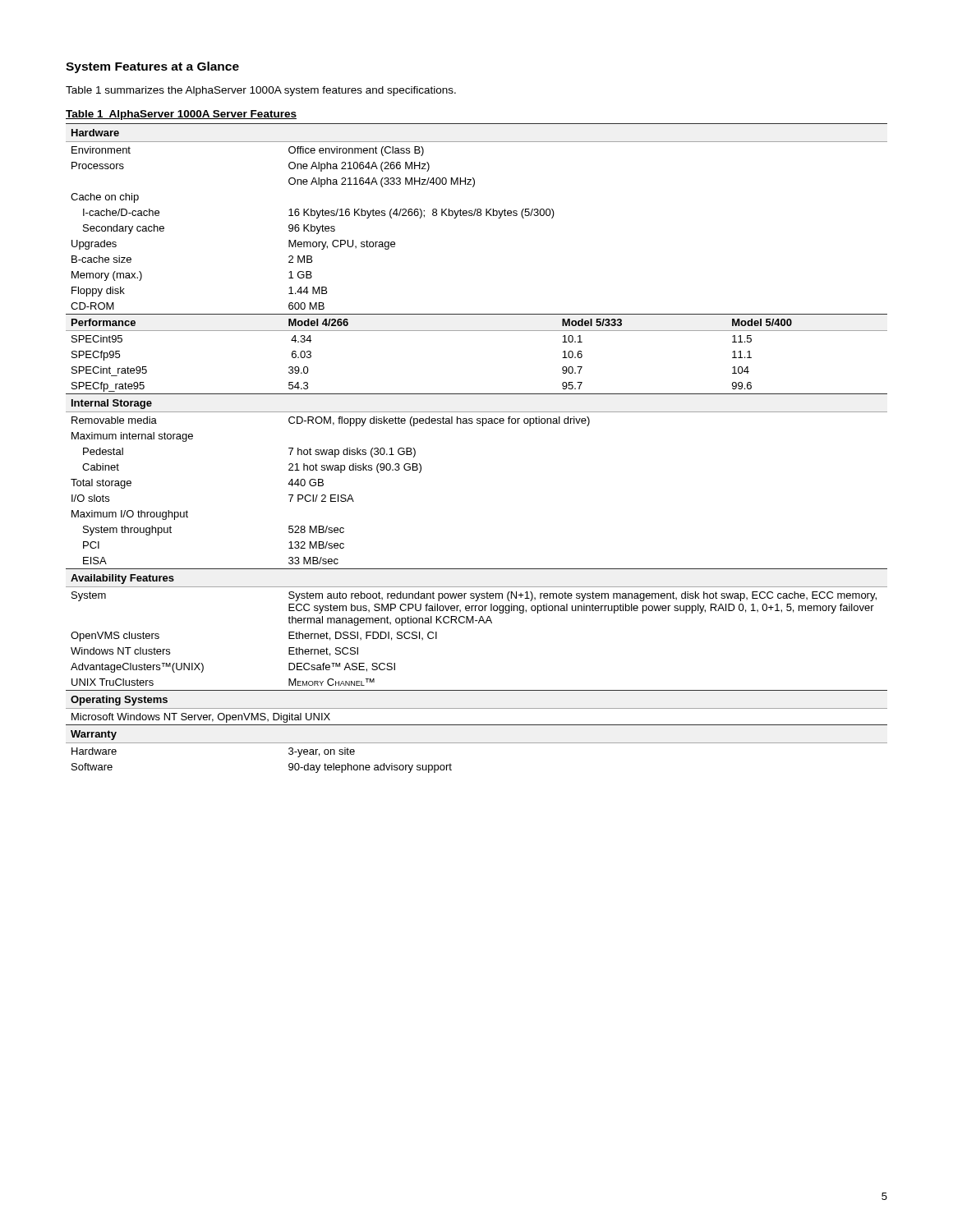
Task: Point to "System Features at a Glance"
Action: pos(152,66)
